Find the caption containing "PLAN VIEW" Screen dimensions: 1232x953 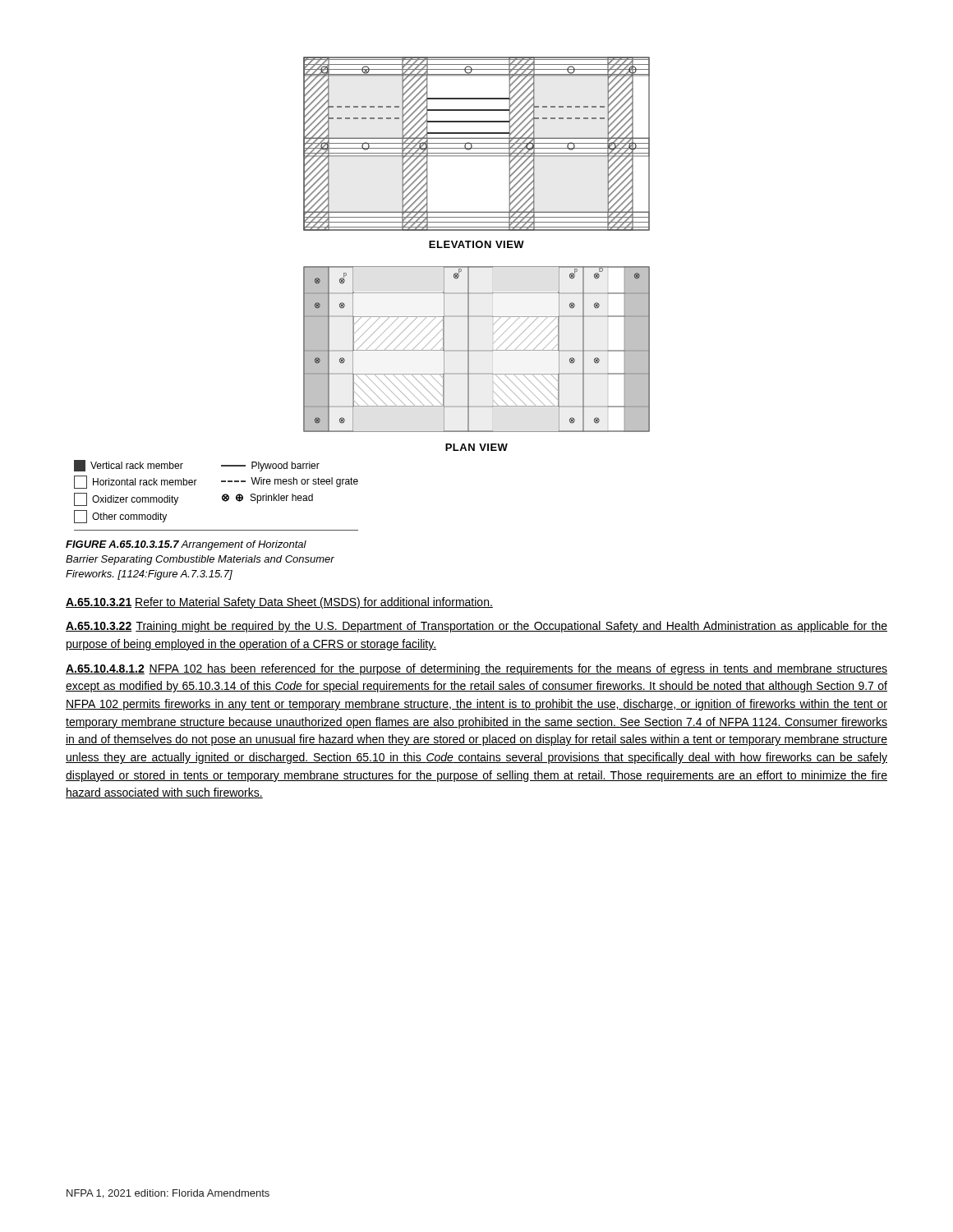(x=476, y=447)
